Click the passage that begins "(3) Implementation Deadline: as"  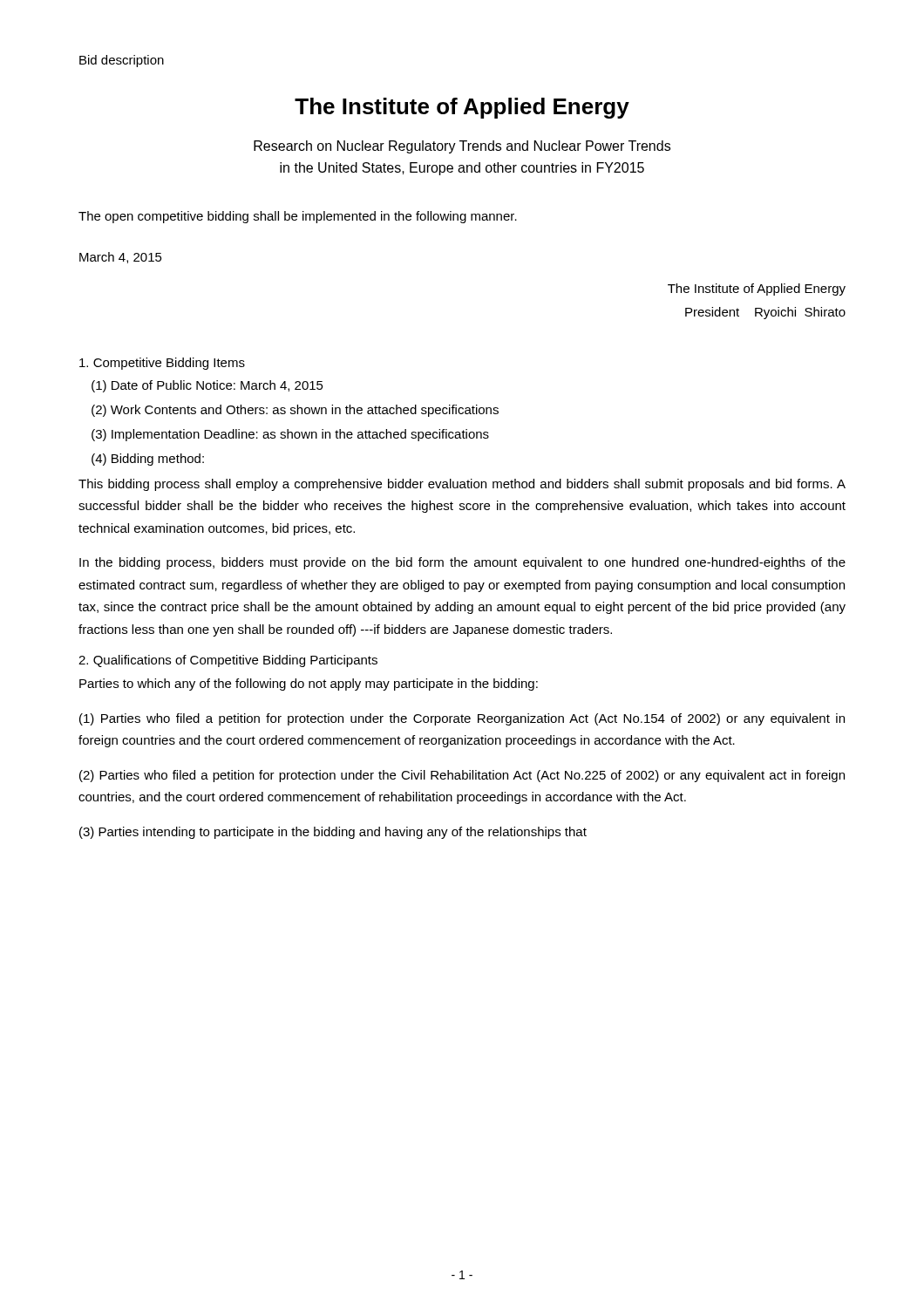click(x=288, y=433)
